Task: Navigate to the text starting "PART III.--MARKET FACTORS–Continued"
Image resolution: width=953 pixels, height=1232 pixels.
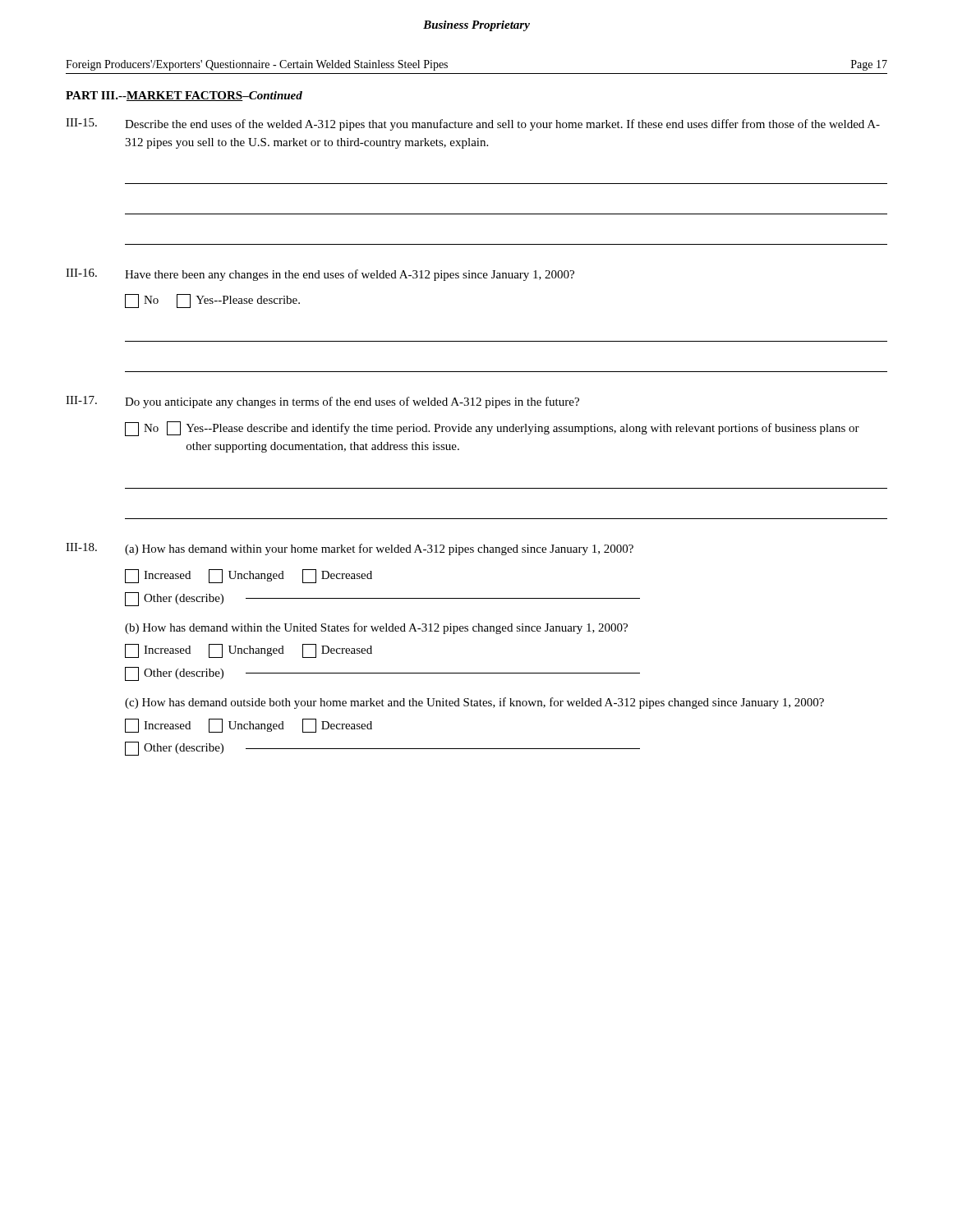Action: pyautogui.click(x=184, y=95)
